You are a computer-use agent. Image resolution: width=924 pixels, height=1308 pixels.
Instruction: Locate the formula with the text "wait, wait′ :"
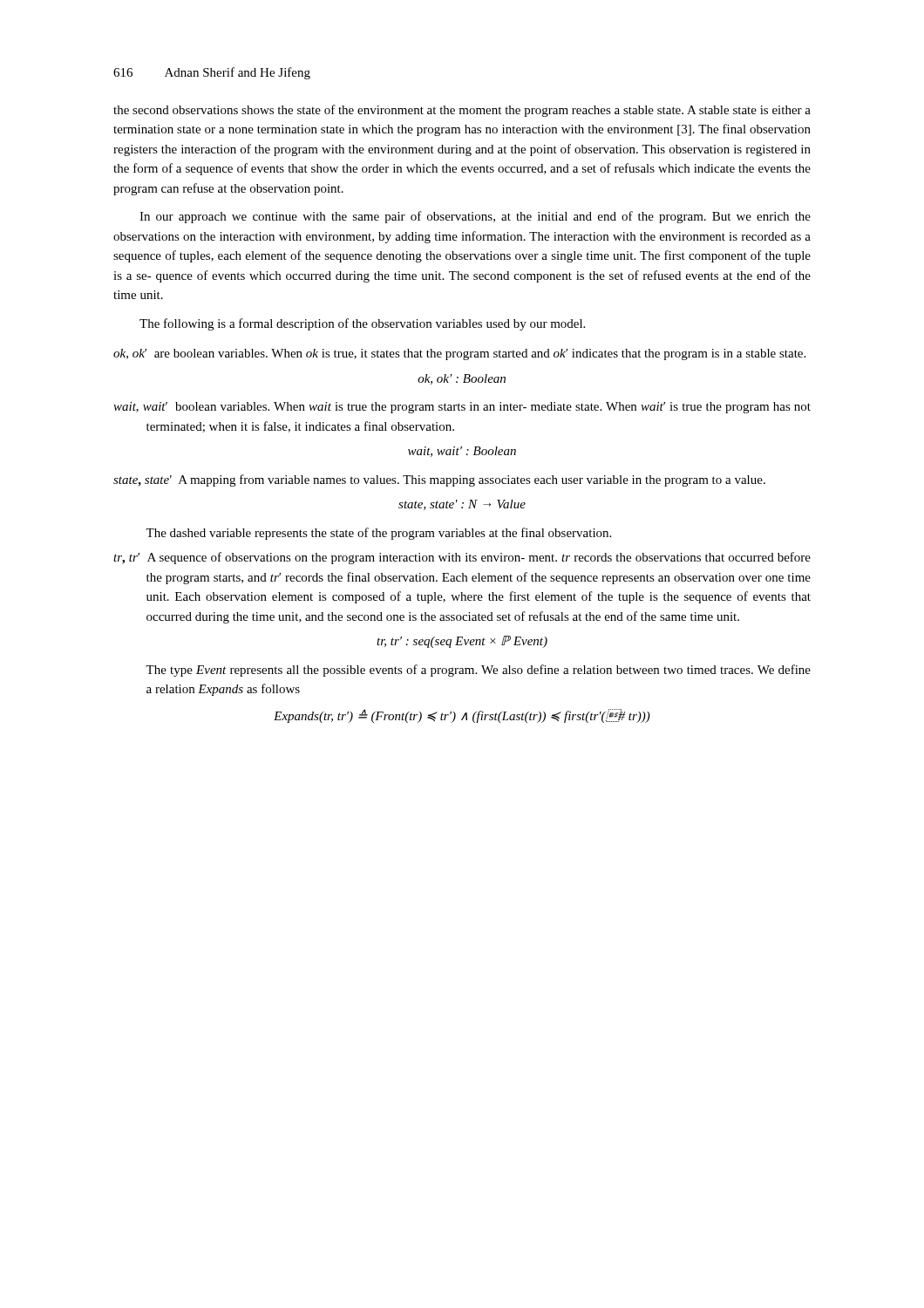tap(462, 451)
